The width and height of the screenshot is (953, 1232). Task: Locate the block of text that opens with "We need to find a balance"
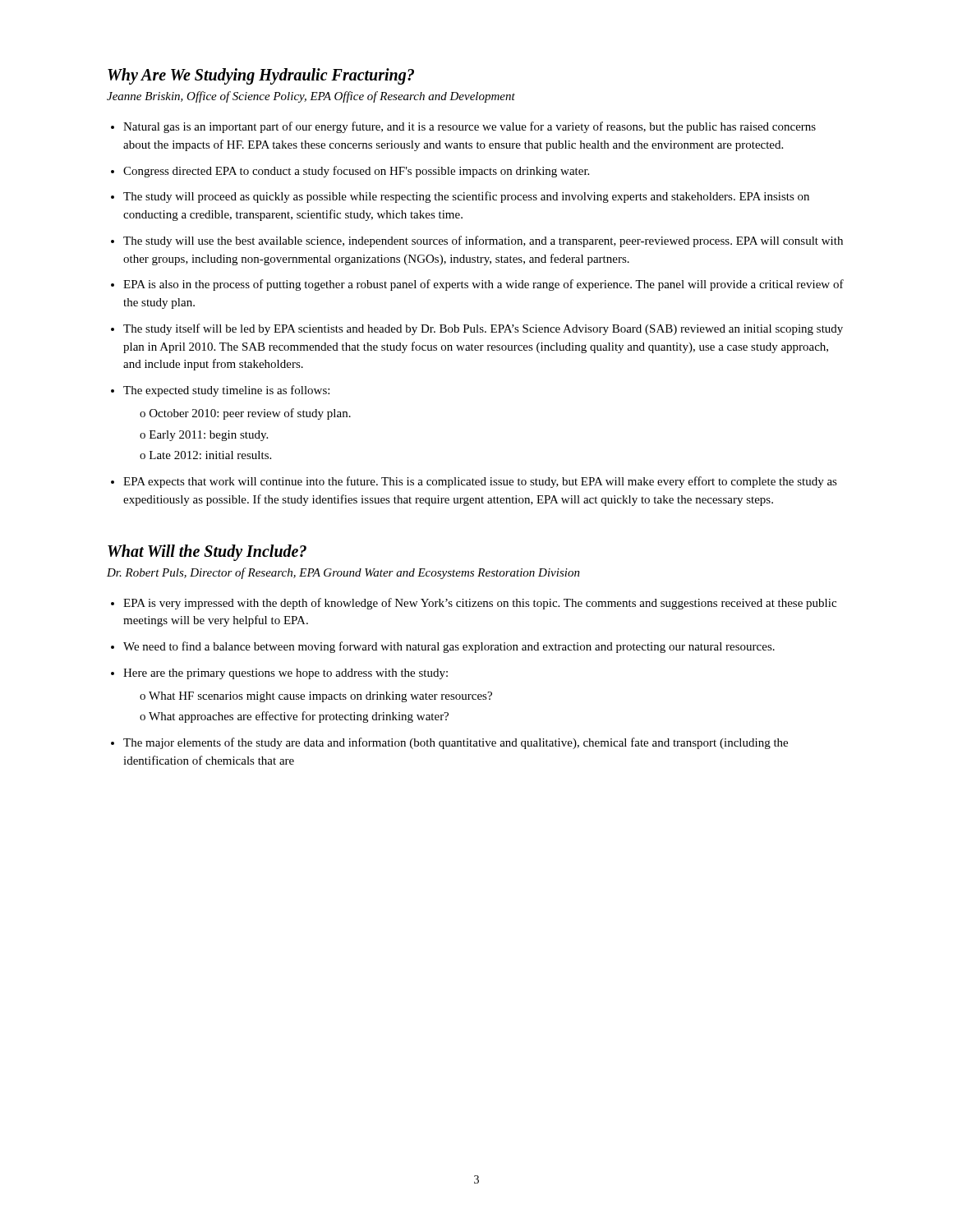(x=485, y=647)
